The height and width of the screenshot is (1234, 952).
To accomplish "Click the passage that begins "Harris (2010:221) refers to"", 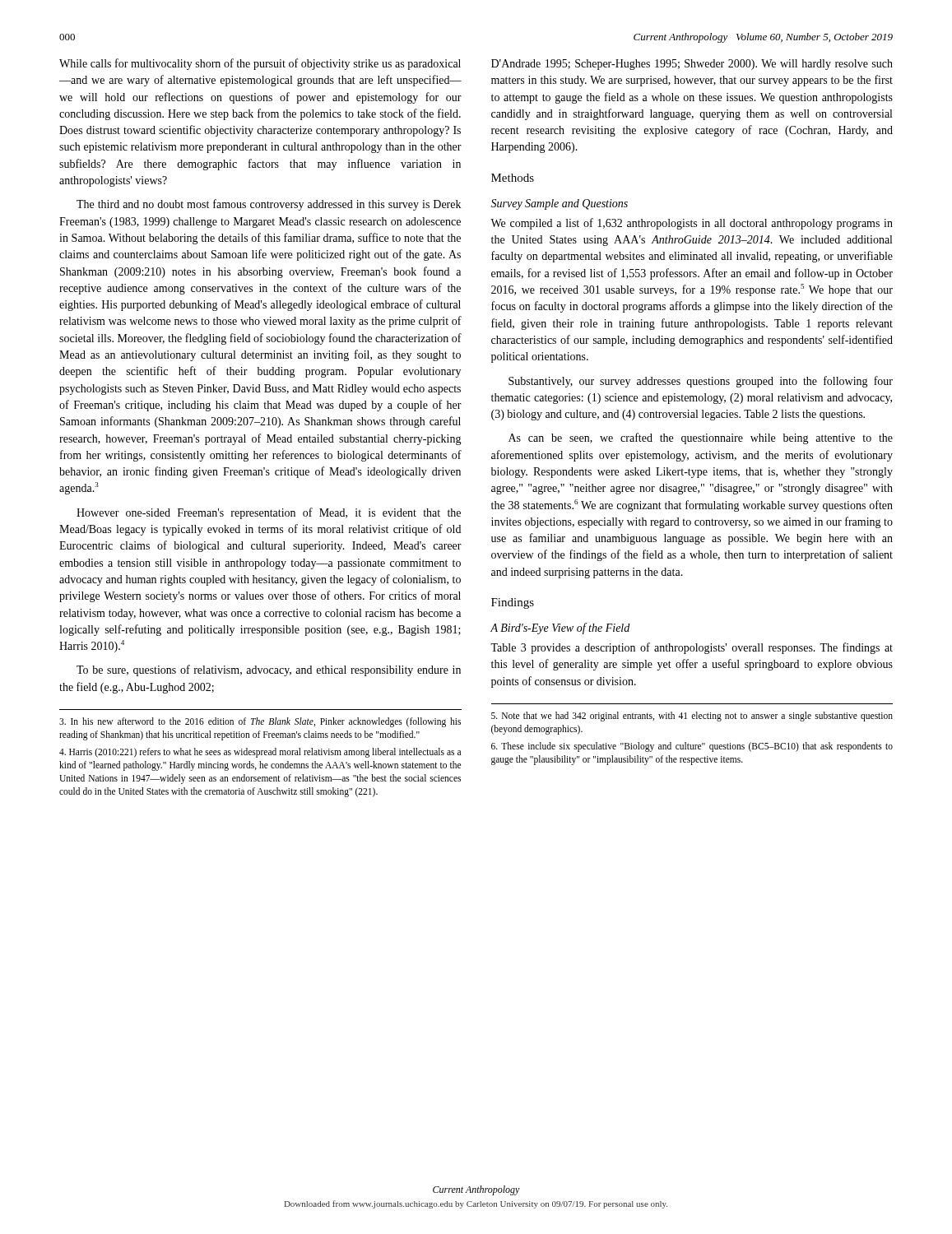I will tap(260, 772).
